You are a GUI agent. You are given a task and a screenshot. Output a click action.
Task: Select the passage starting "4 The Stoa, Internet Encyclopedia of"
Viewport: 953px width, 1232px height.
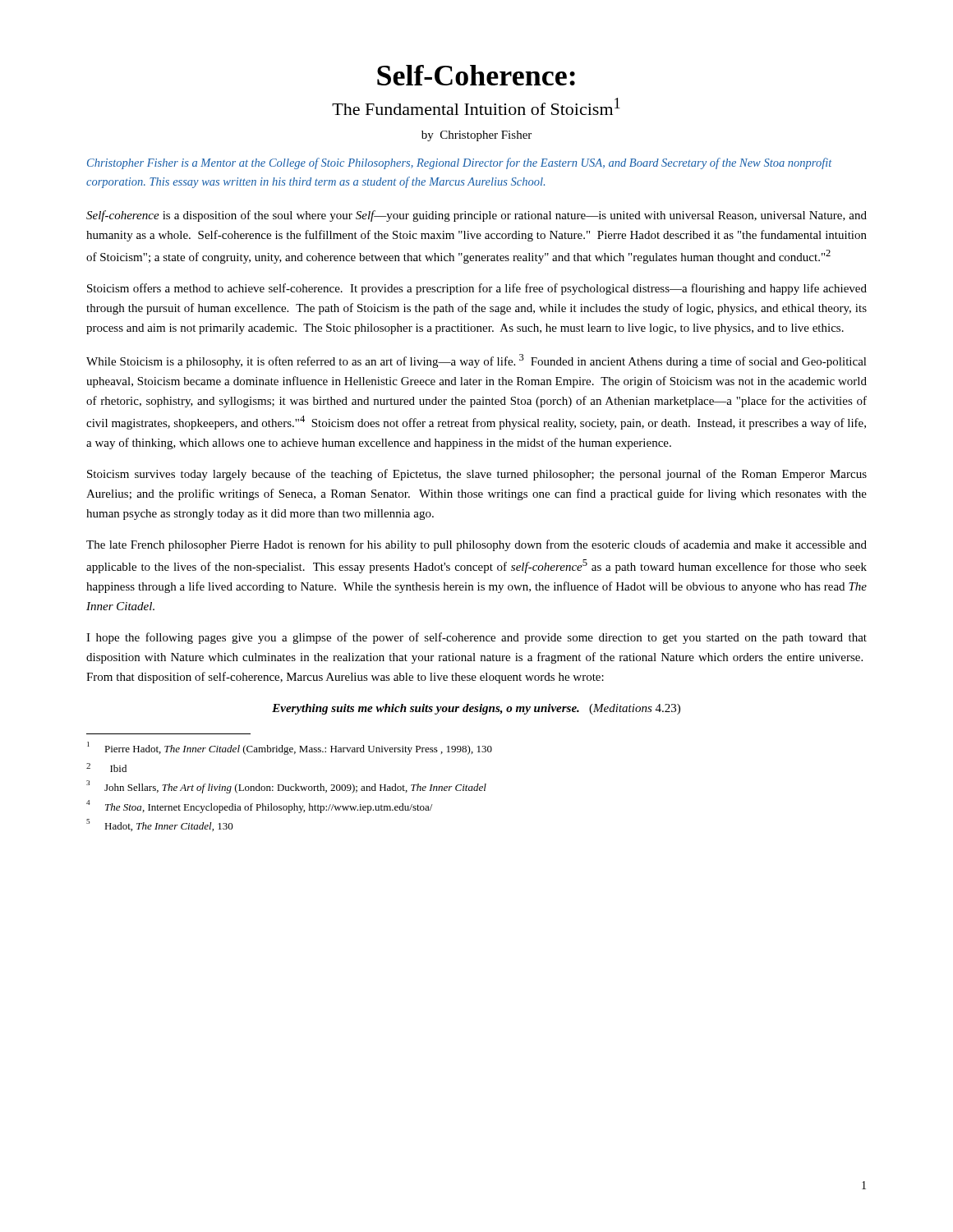point(259,807)
